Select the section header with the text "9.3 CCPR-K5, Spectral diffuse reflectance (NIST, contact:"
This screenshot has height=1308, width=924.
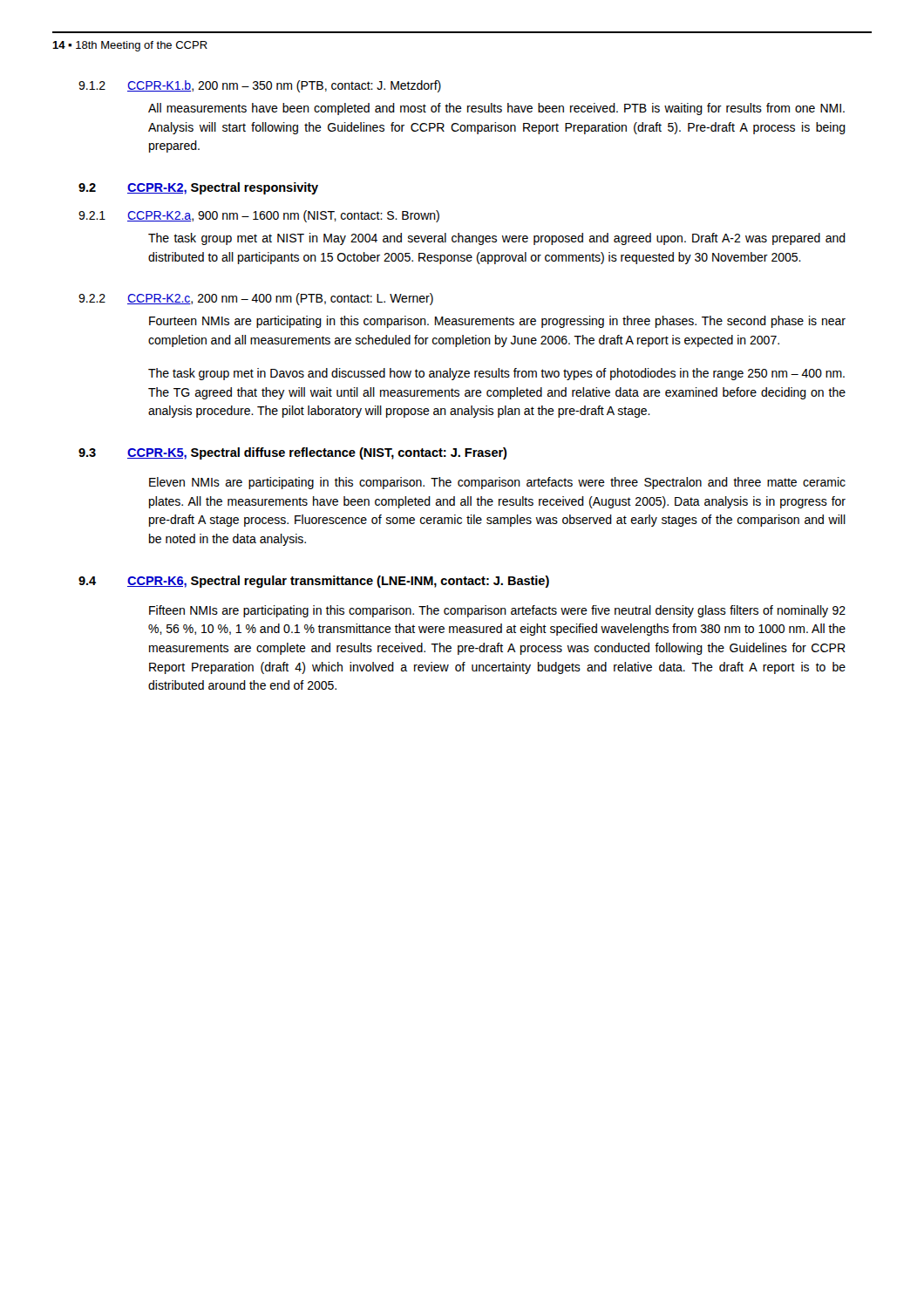pyautogui.click(x=293, y=452)
